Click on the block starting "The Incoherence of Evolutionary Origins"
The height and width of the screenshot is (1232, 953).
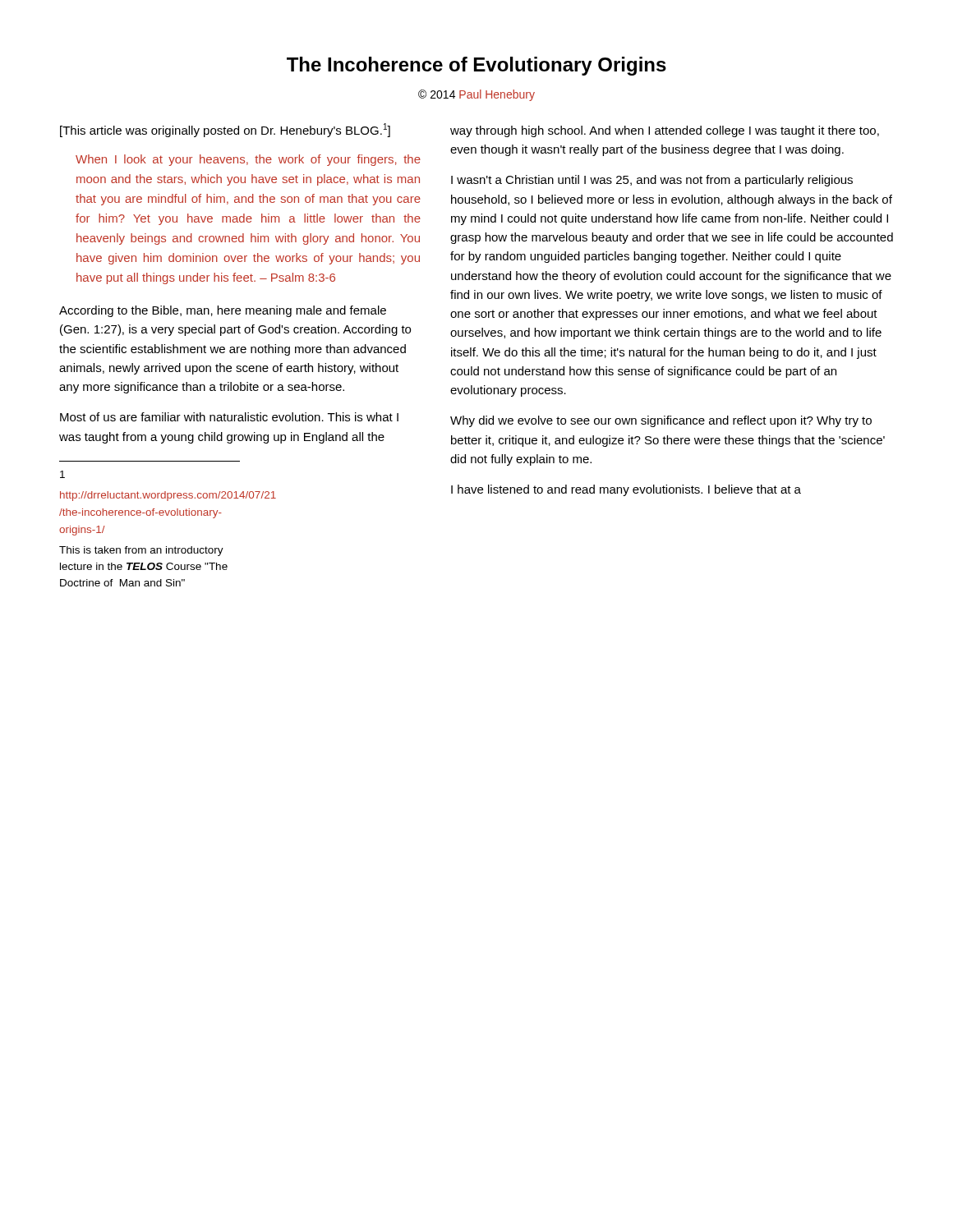[x=476, y=65]
